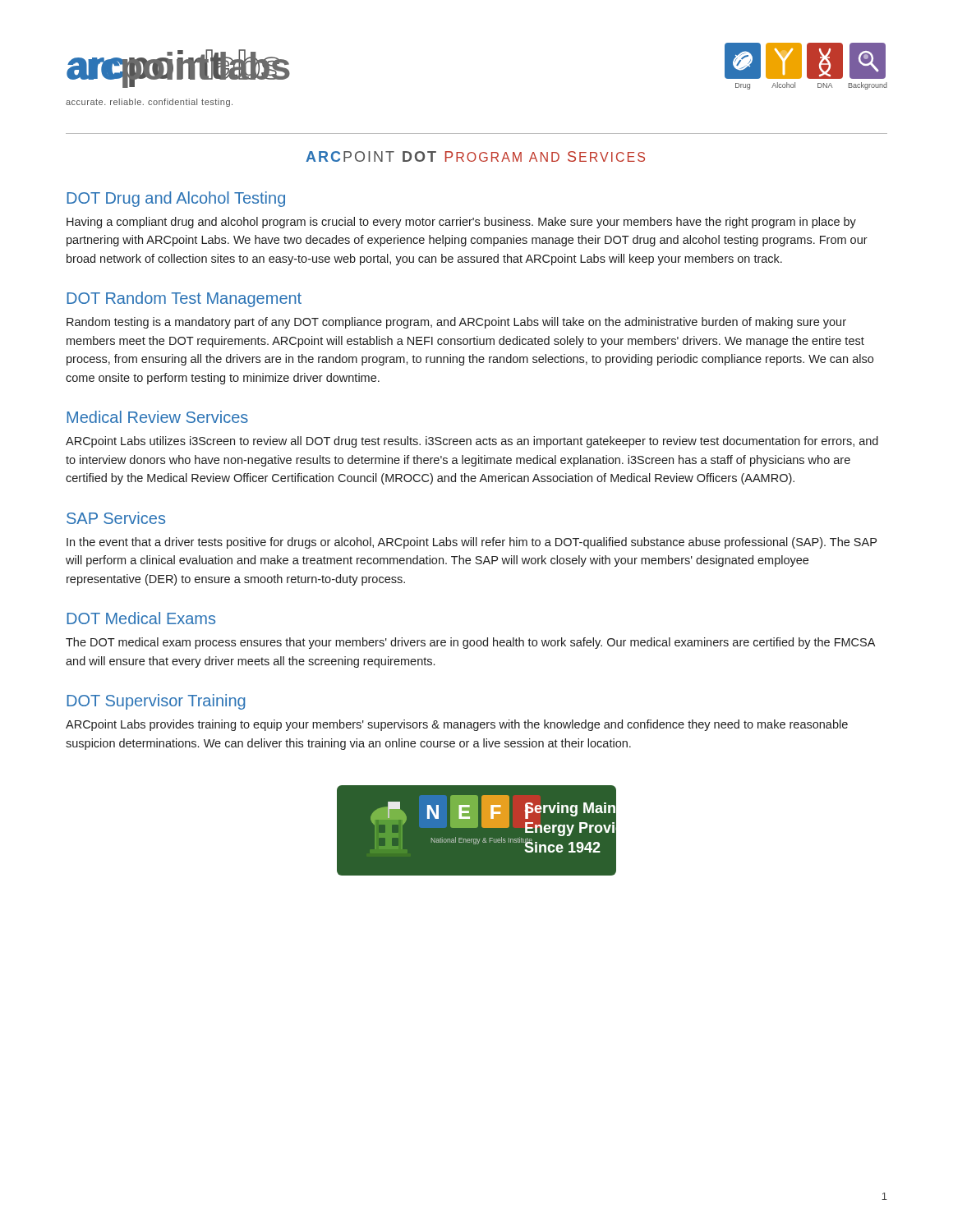
Task: Point to the text block starting "DOT Drug and Alcohol Testing"
Action: (176, 198)
